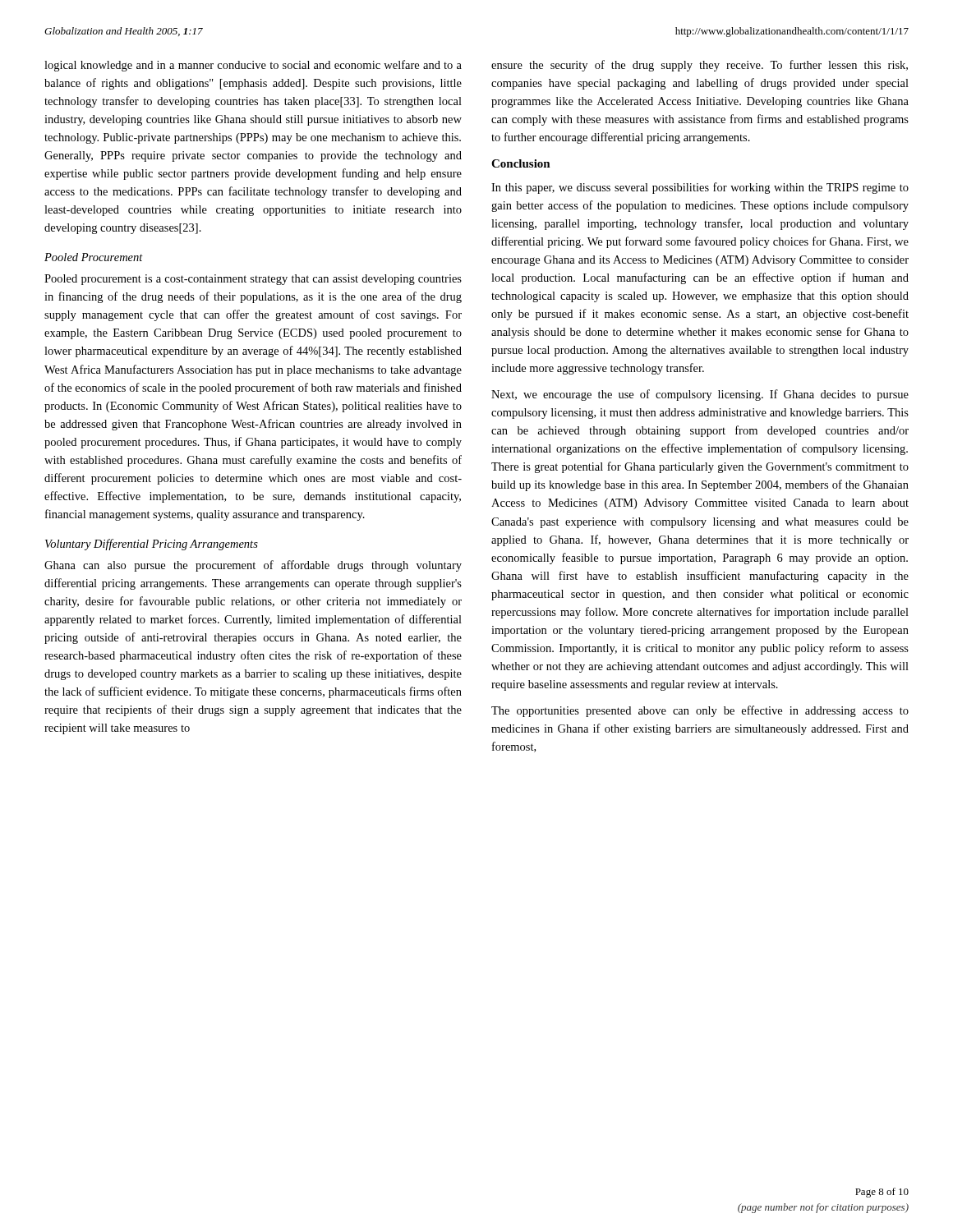The height and width of the screenshot is (1232, 953).
Task: Click on the section header containing "Voluntary Differential Pricing Arrangements"
Action: (253, 544)
